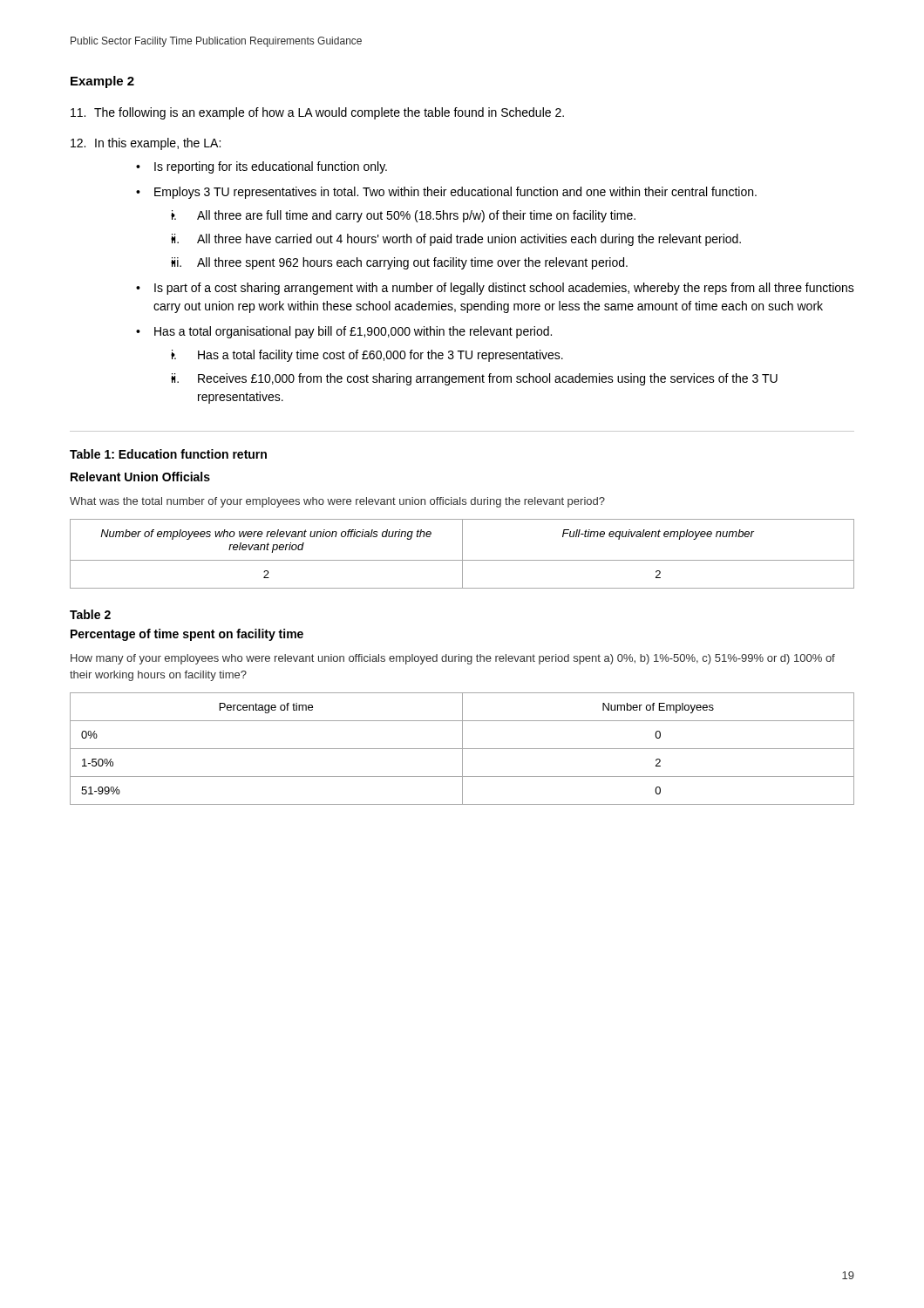The width and height of the screenshot is (924, 1308).
Task: Locate the text "Table 1: Education function return"
Action: 169,454
